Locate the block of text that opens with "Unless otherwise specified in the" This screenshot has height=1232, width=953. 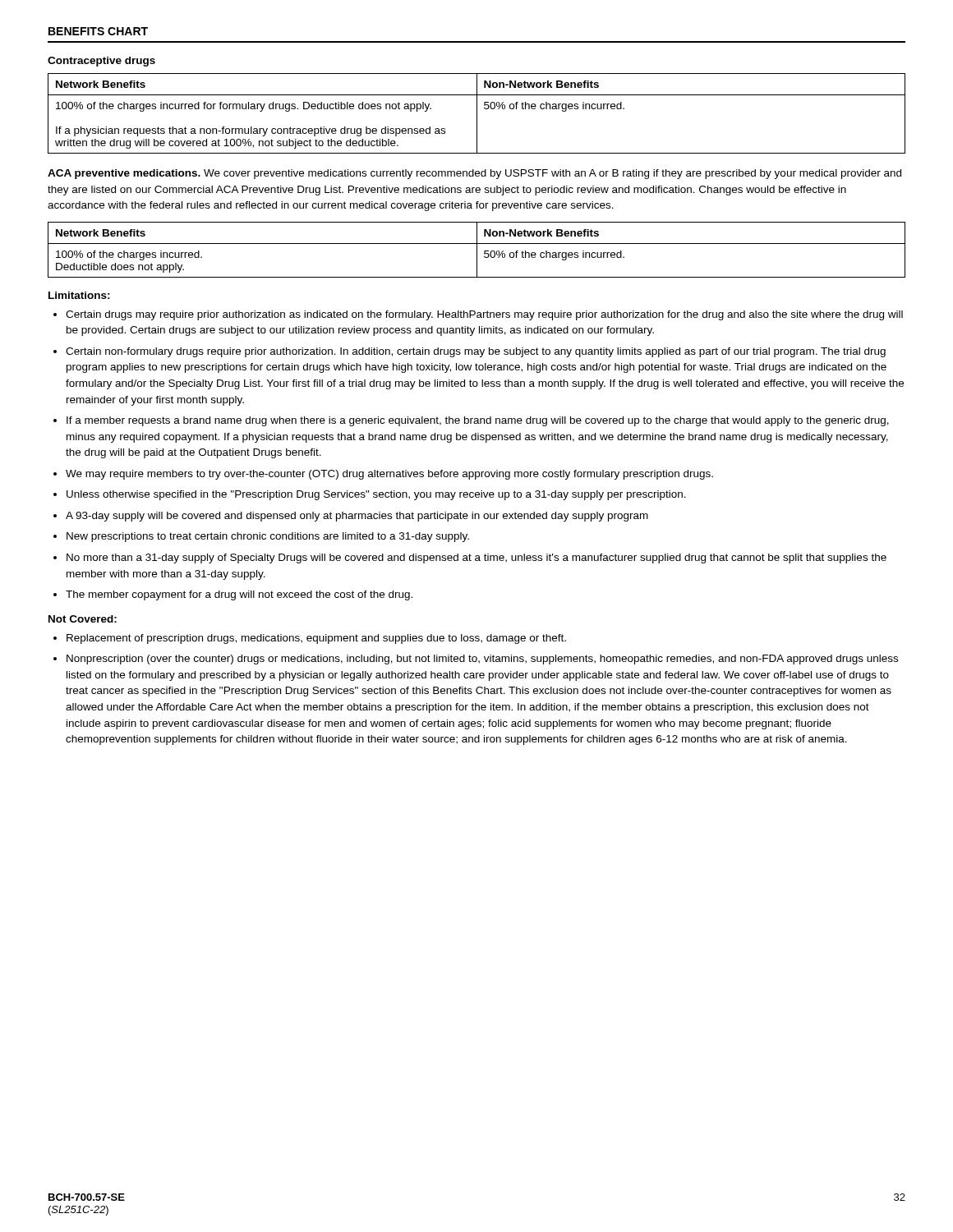coord(376,494)
